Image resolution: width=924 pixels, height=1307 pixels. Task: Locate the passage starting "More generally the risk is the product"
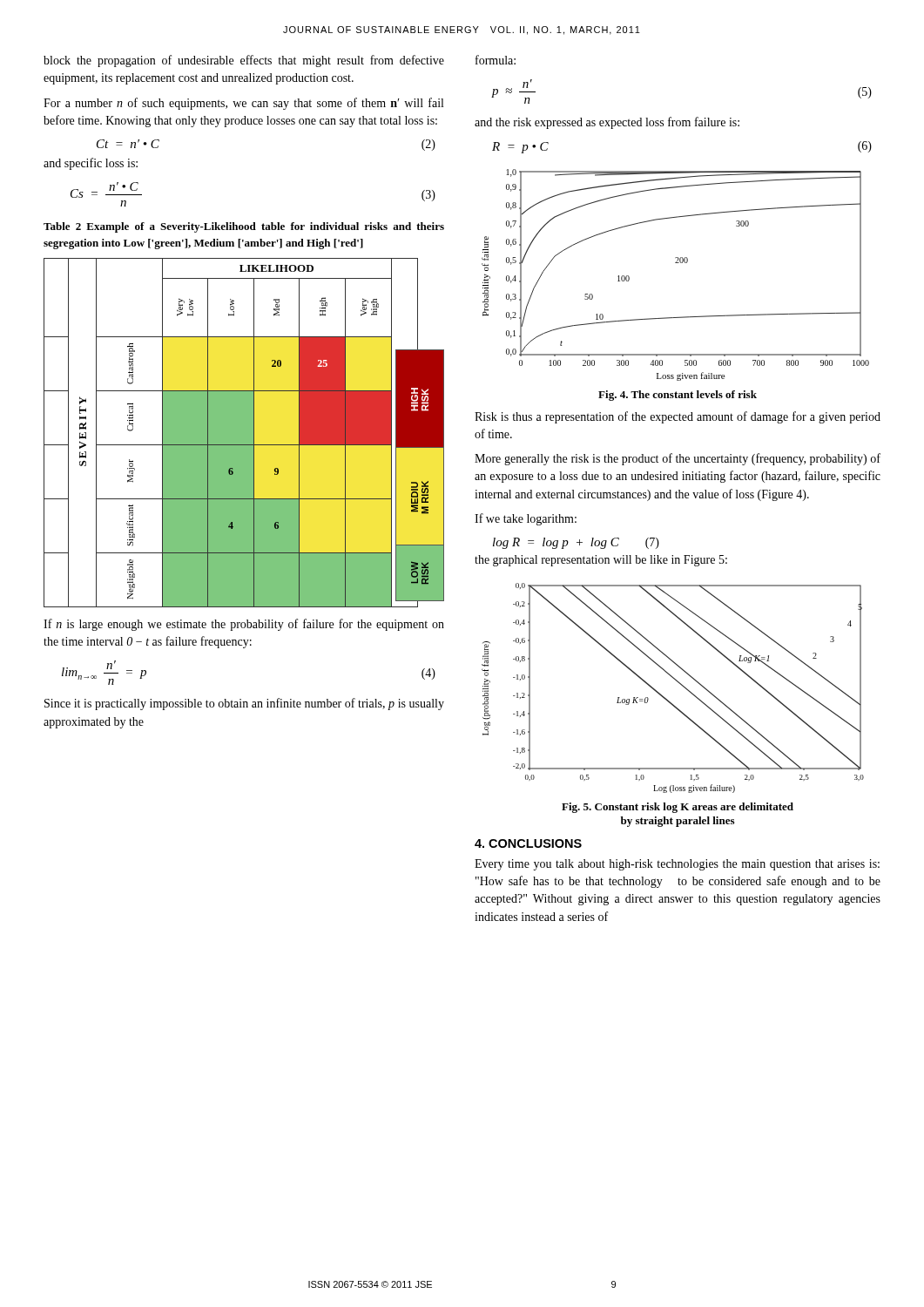point(678,477)
